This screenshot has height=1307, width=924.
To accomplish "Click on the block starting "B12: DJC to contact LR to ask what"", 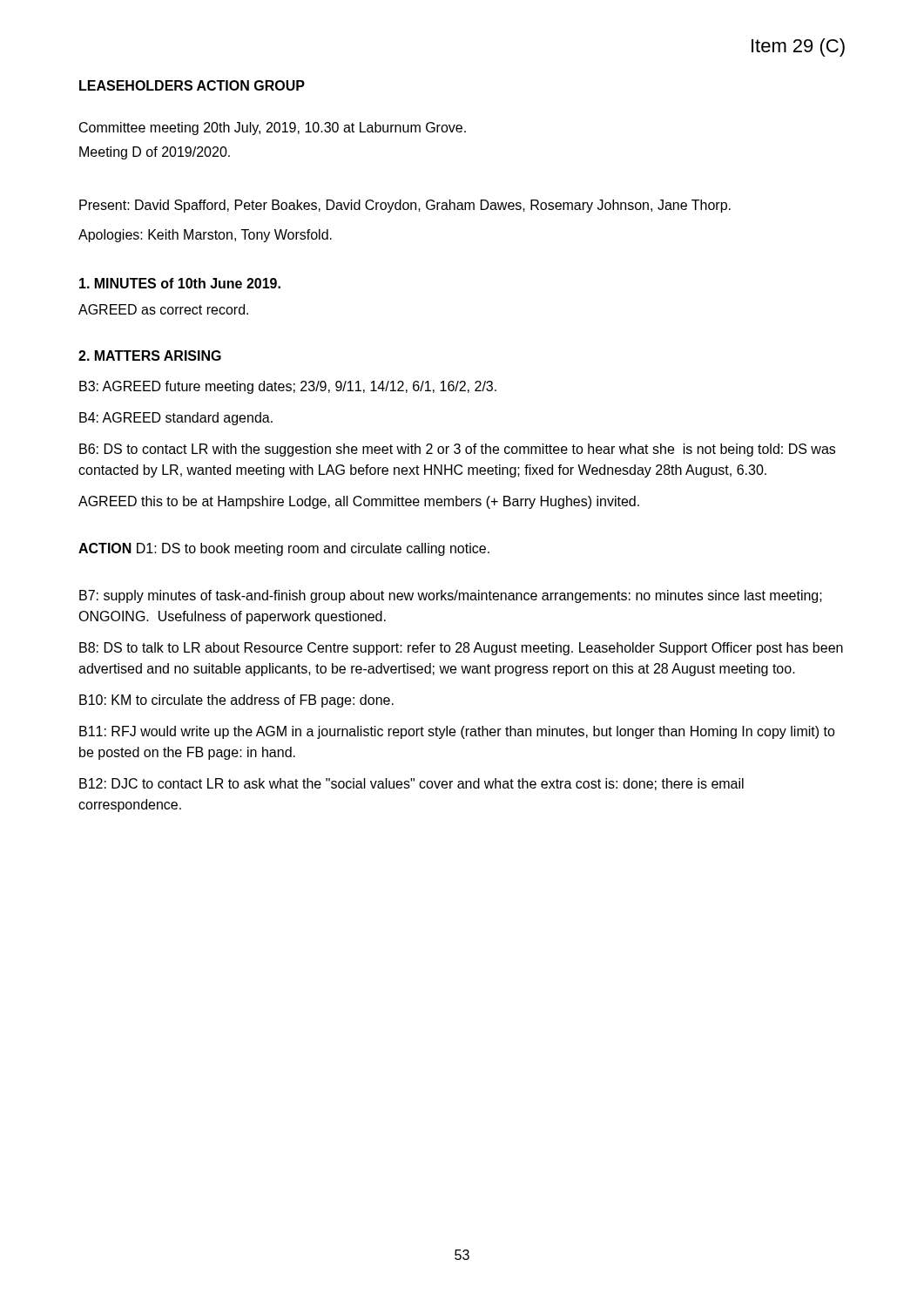I will (x=411, y=794).
